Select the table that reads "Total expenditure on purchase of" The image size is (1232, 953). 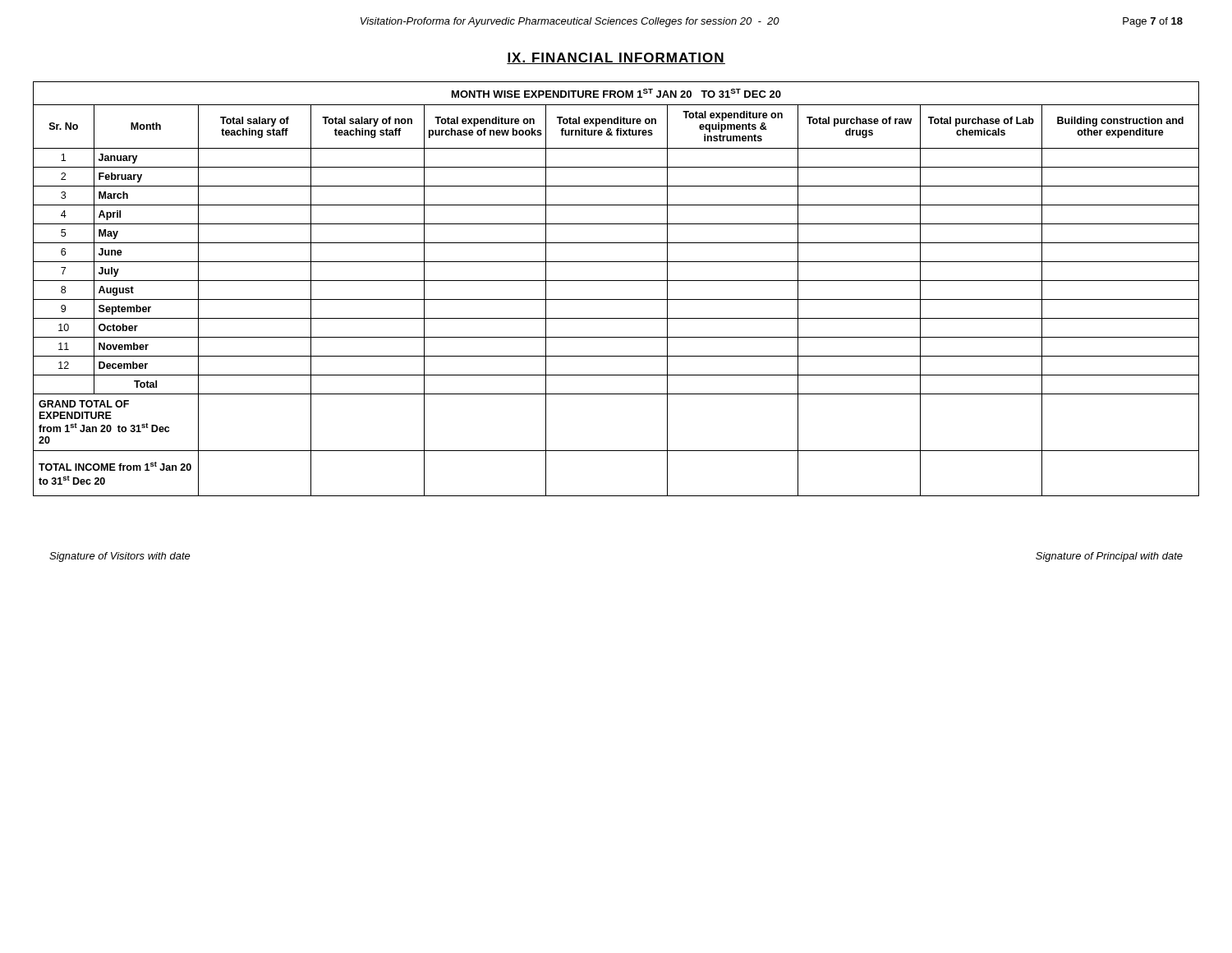click(616, 289)
